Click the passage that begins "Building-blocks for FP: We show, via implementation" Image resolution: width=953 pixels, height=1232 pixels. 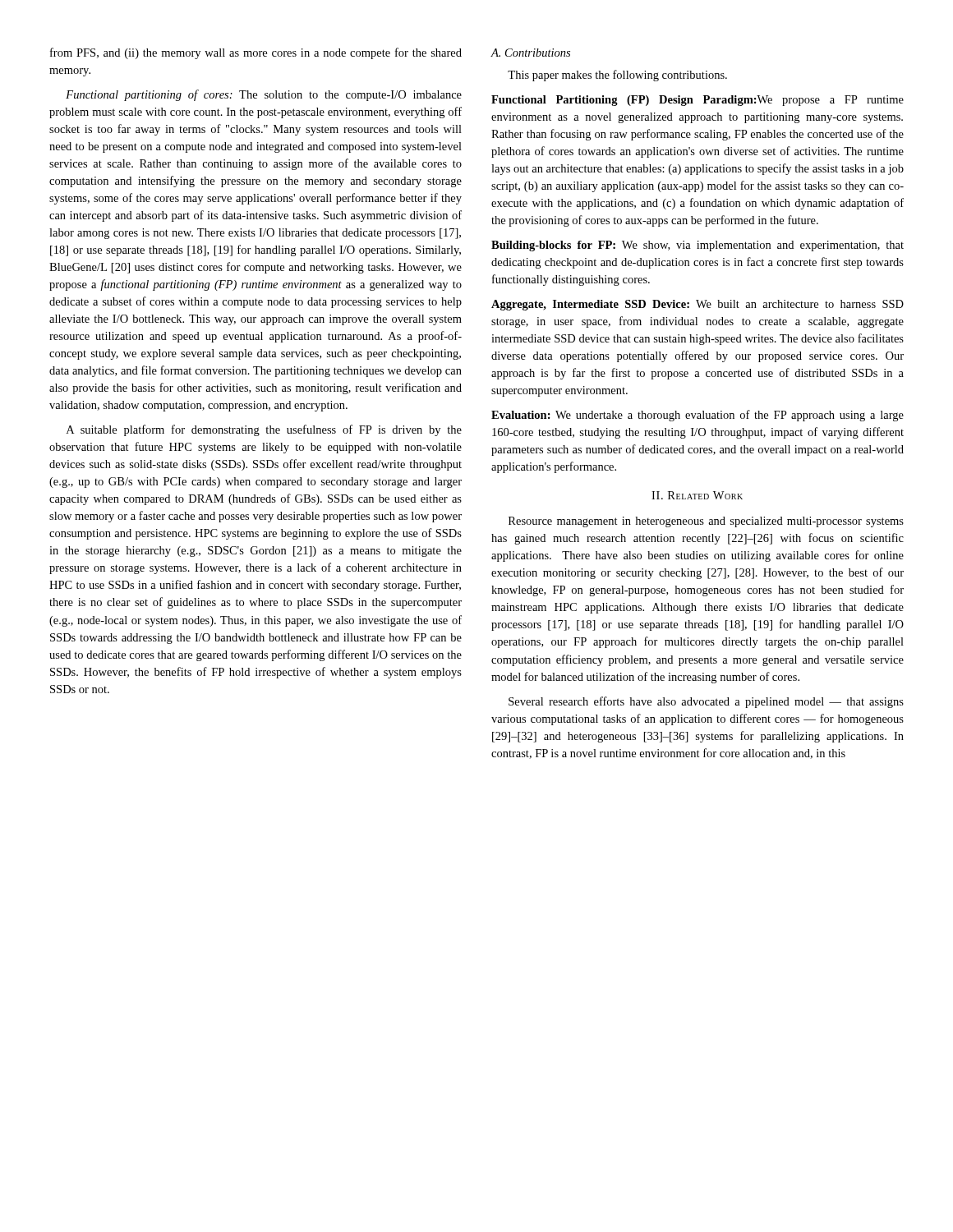(x=698, y=263)
